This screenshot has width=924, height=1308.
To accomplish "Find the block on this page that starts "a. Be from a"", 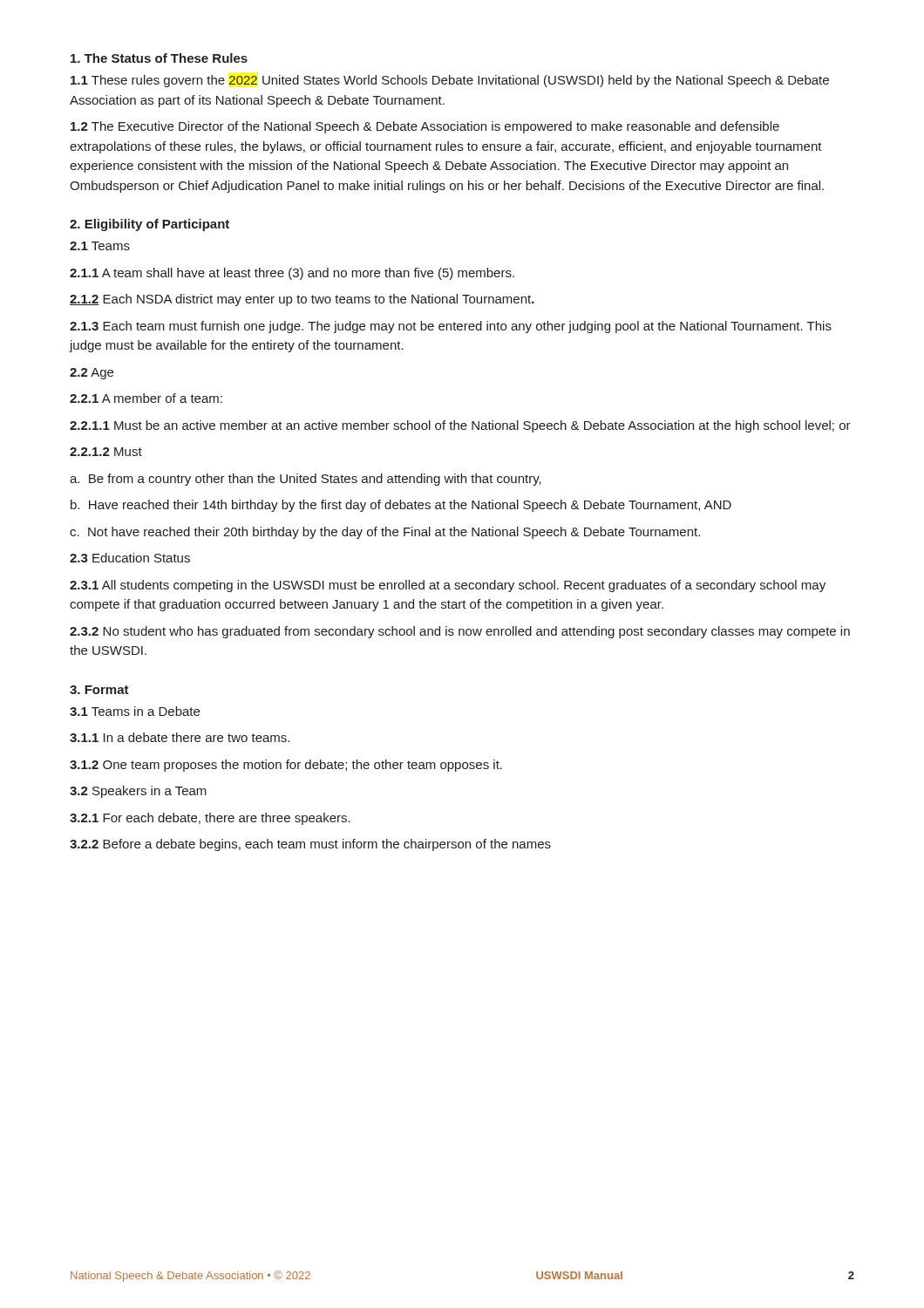I will click(306, 478).
